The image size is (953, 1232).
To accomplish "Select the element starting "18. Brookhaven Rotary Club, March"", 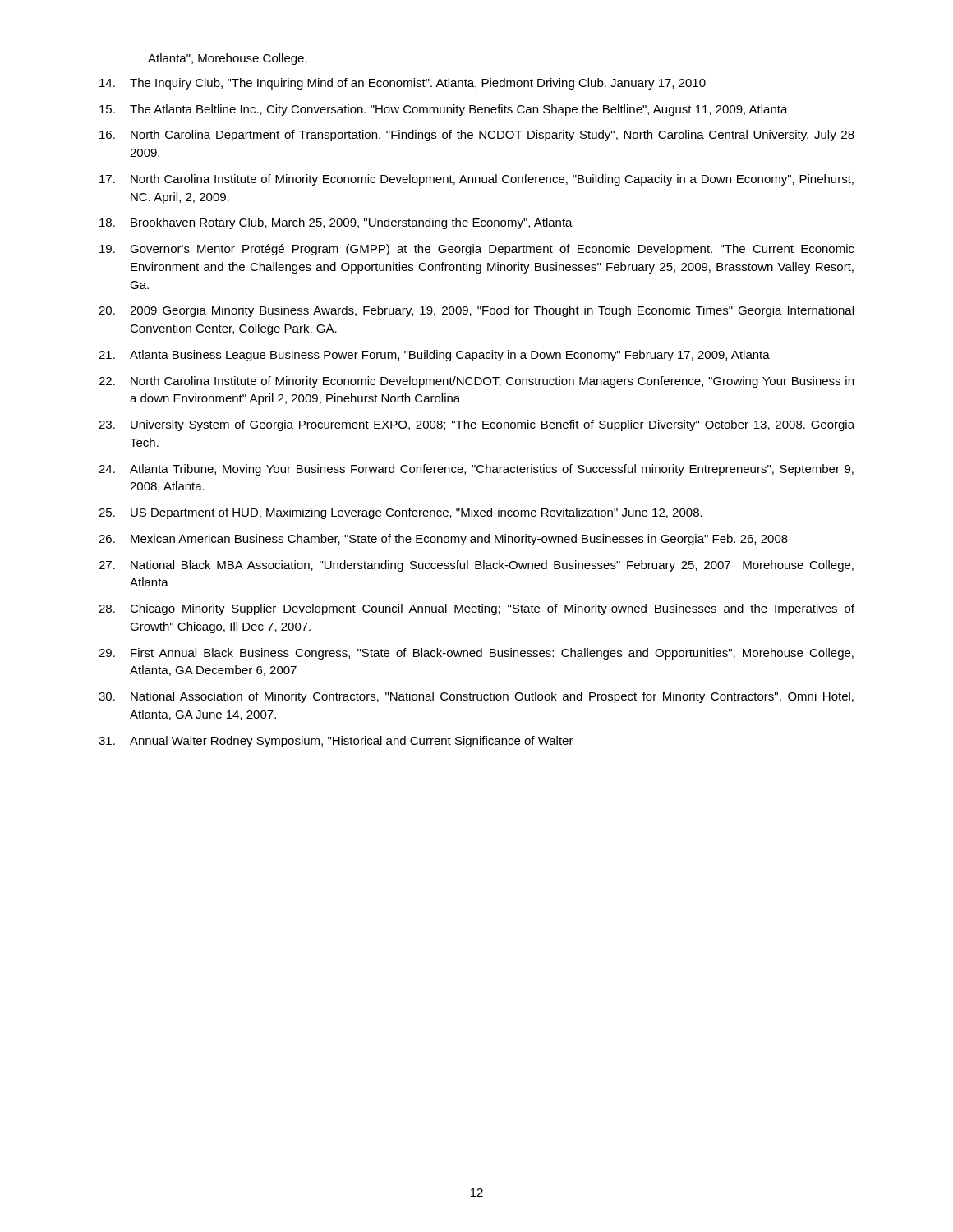I will click(476, 223).
